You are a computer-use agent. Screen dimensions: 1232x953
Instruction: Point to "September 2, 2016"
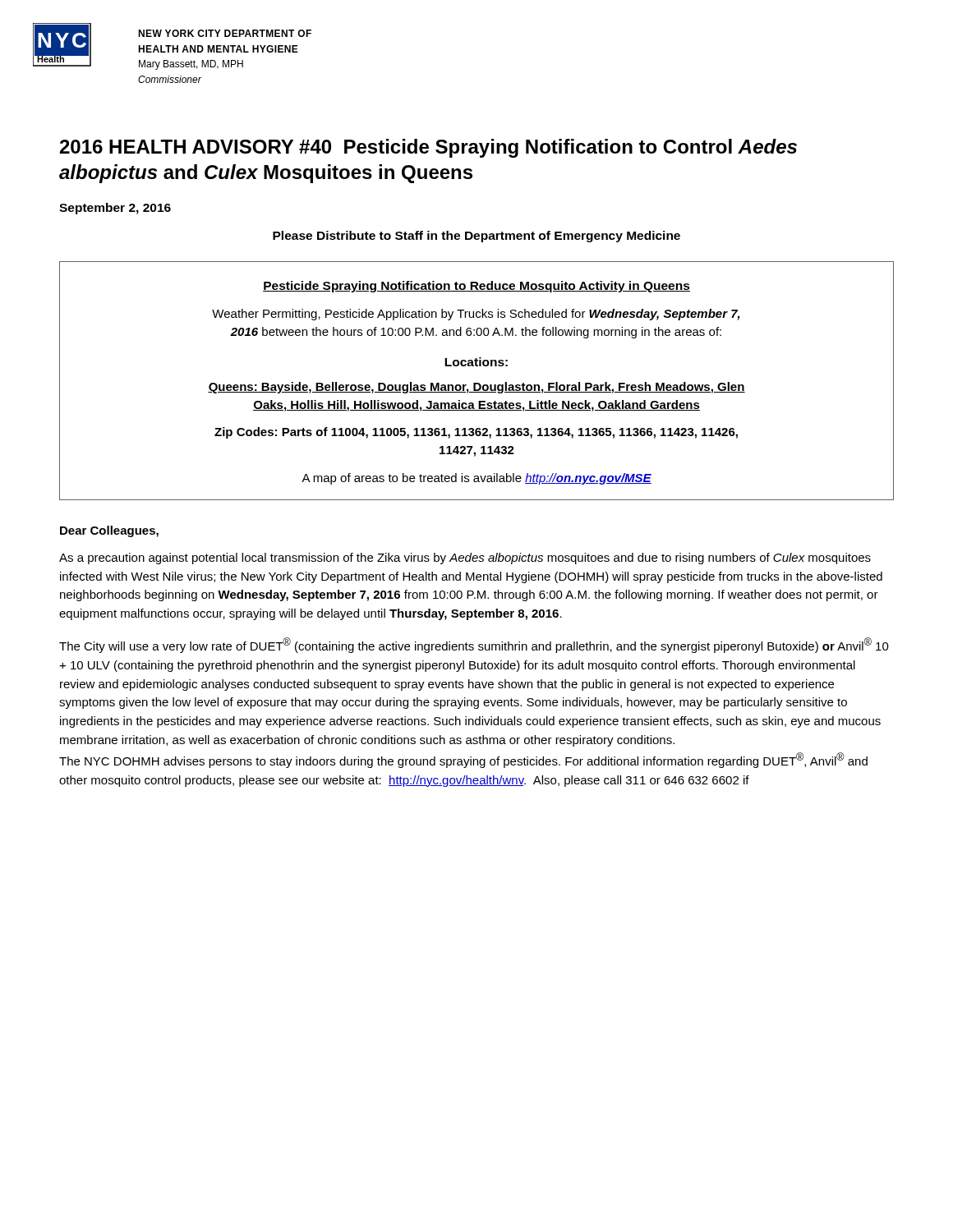(115, 207)
